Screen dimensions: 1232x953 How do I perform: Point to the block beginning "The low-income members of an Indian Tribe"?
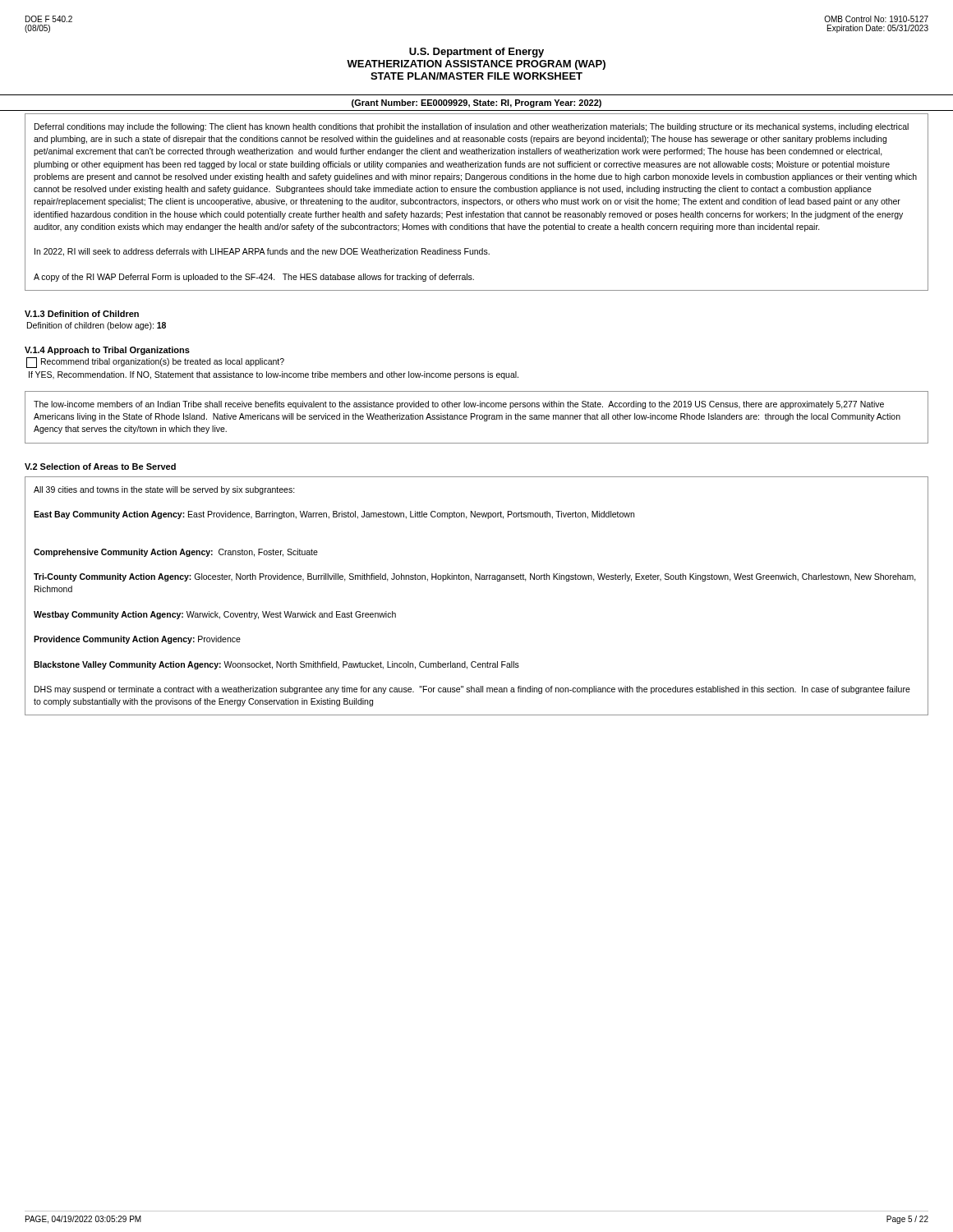tap(467, 416)
